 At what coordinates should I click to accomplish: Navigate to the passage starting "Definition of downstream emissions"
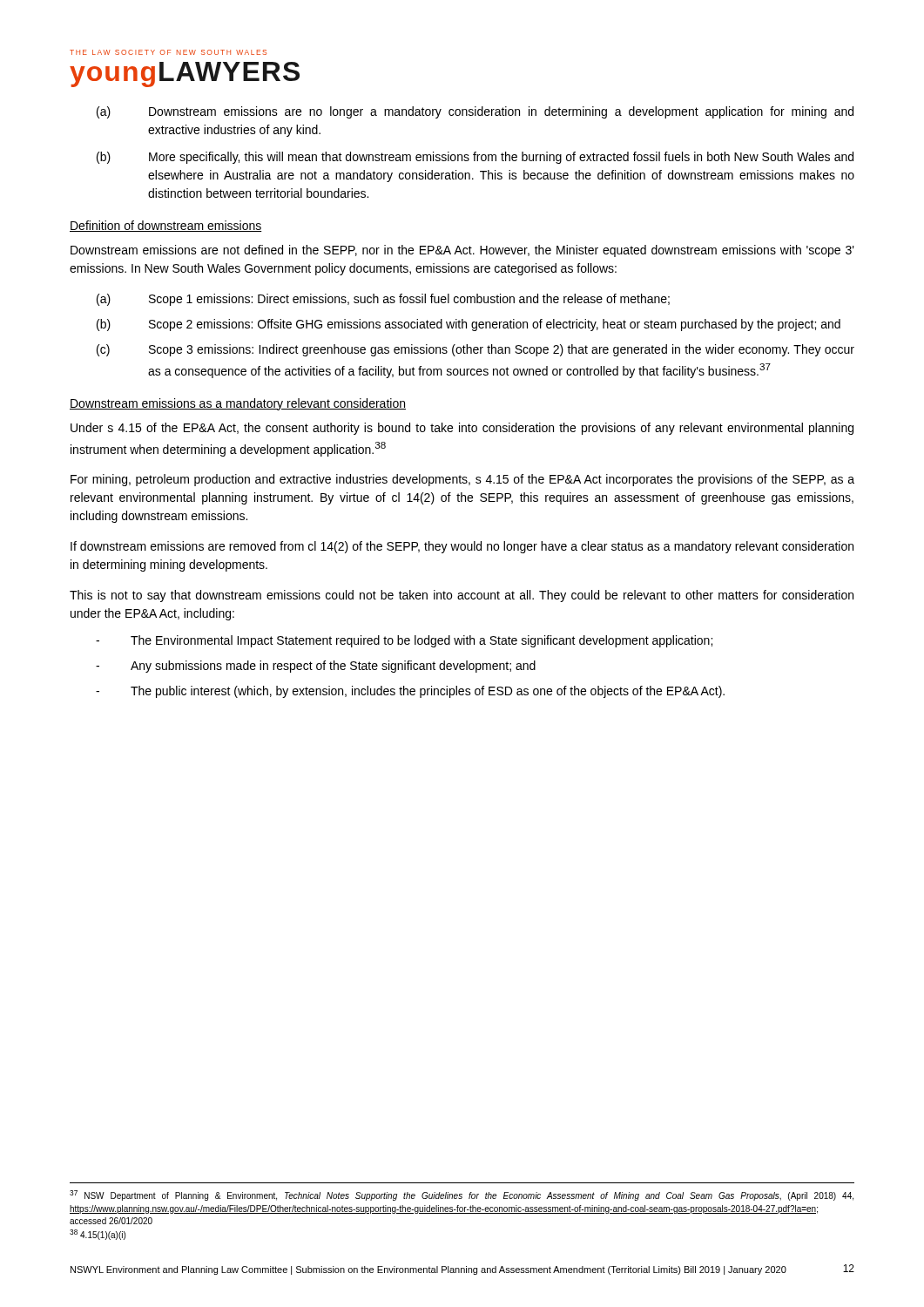(x=166, y=226)
